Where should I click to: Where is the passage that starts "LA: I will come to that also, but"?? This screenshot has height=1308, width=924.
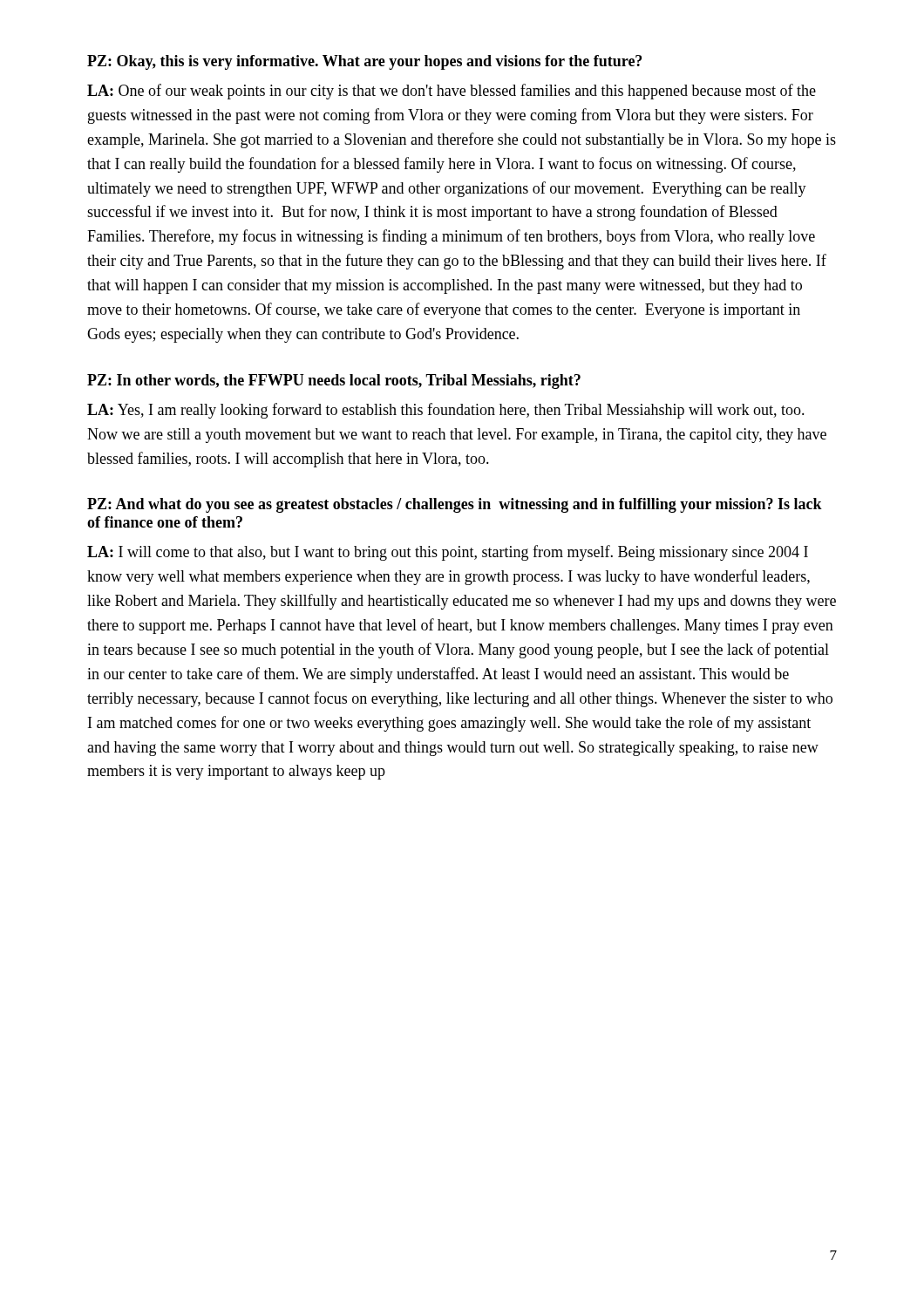click(462, 662)
